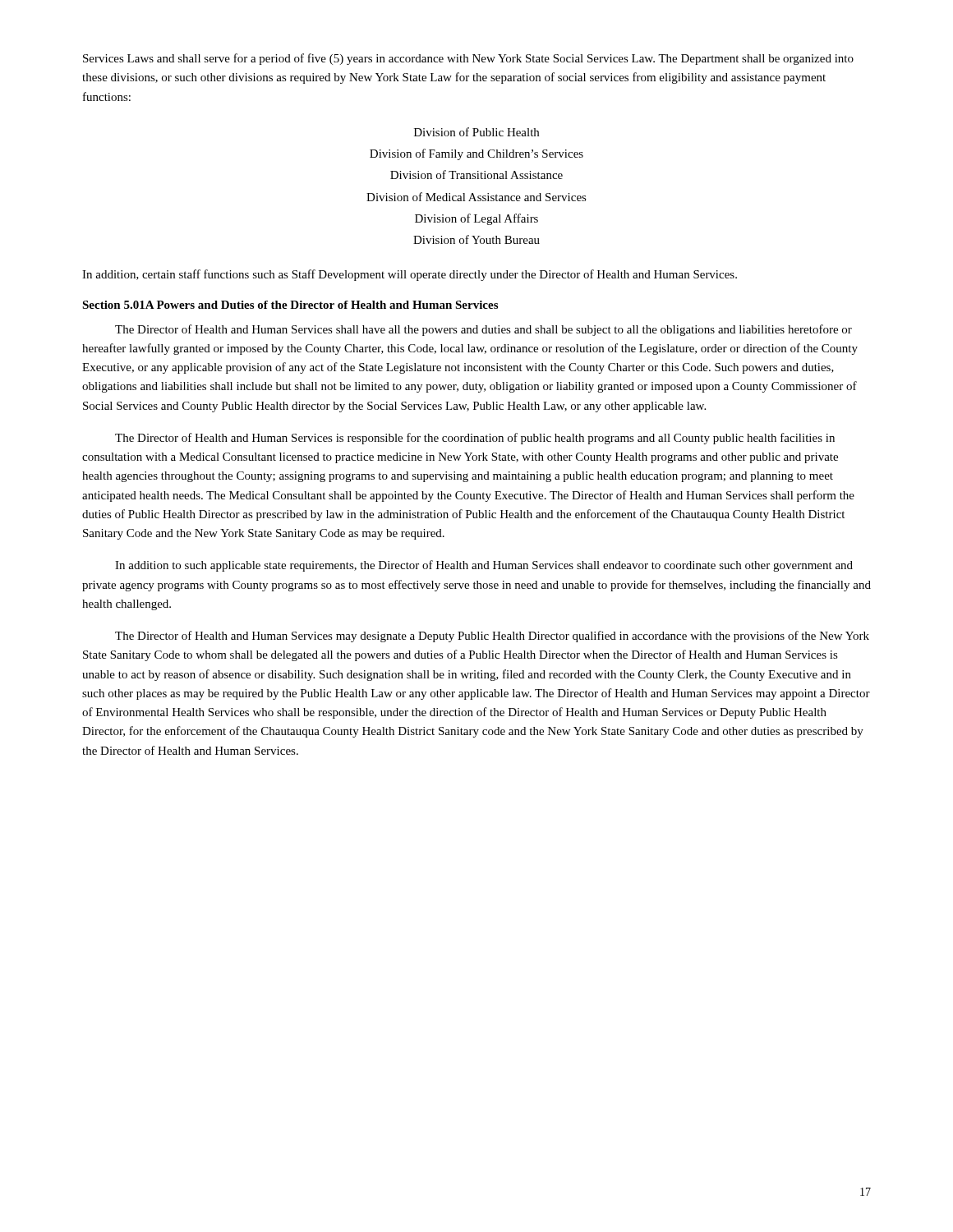Screen dimensions: 1232x953
Task: Point to the section header beginning "Section 5.01A Powers and Duties"
Action: coord(290,304)
